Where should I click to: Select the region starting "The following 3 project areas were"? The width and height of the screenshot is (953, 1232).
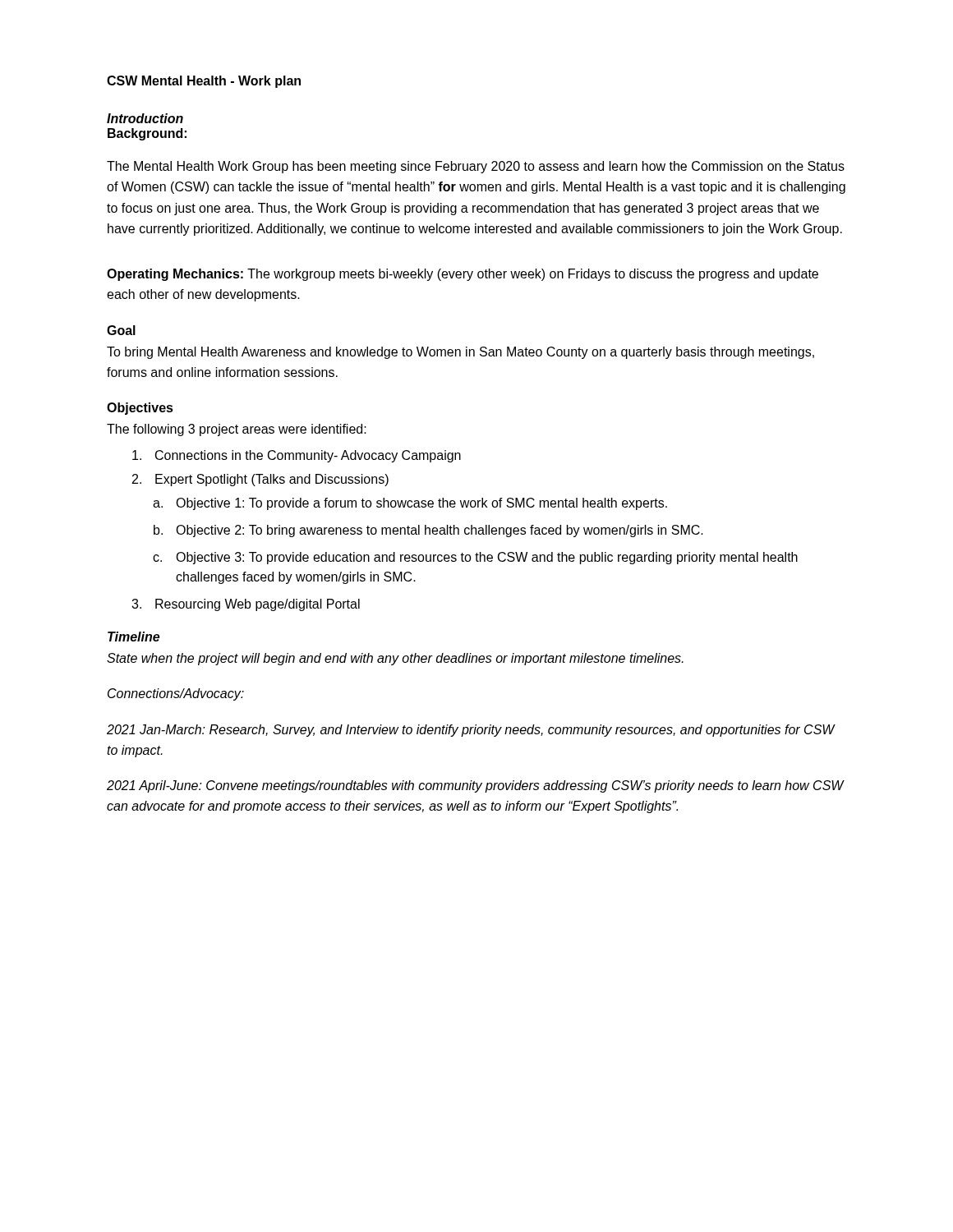[x=237, y=429]
